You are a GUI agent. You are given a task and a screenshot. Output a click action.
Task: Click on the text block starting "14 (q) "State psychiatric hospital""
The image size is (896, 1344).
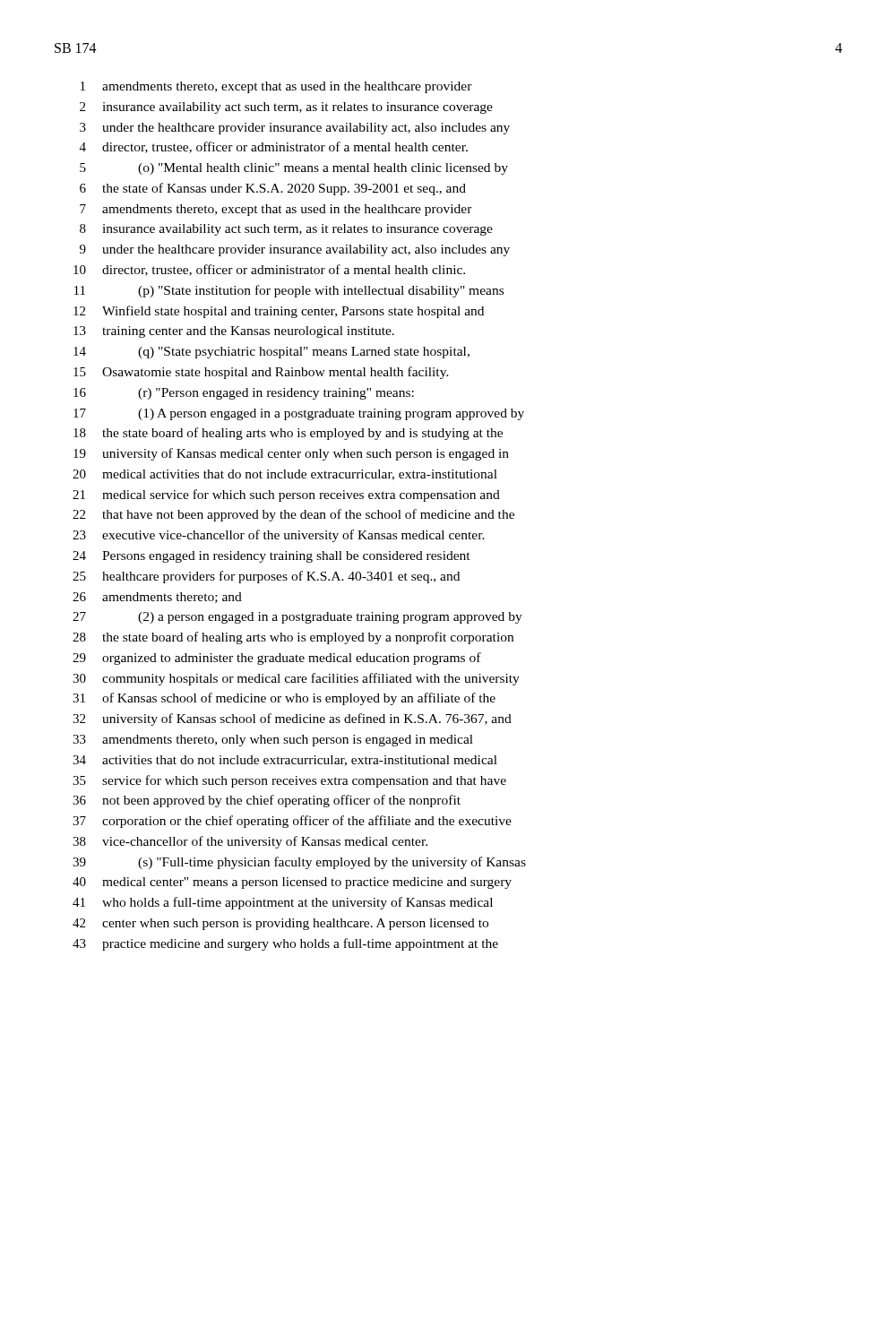448,362
